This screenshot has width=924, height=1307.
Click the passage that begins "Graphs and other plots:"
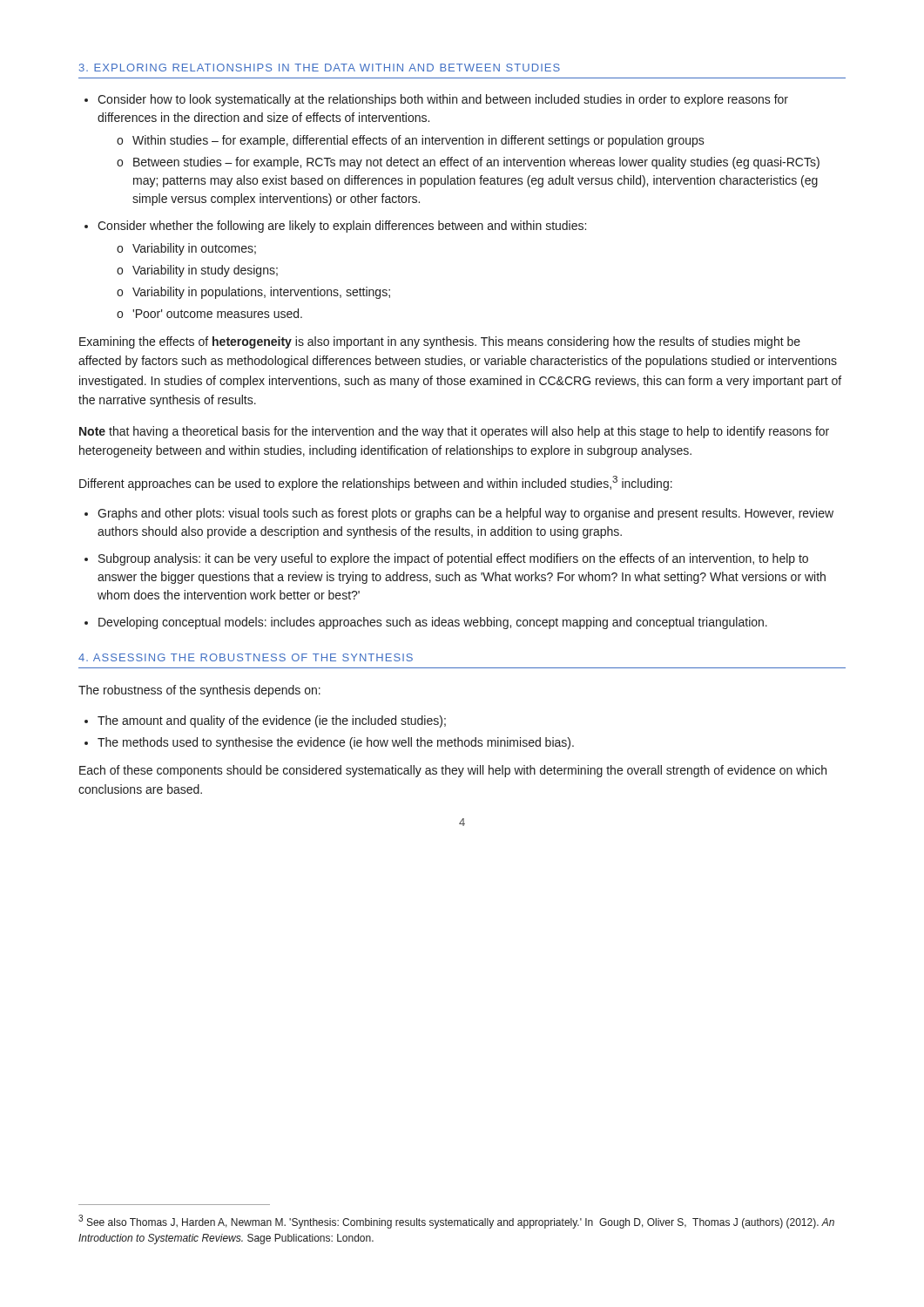[462, 523]
